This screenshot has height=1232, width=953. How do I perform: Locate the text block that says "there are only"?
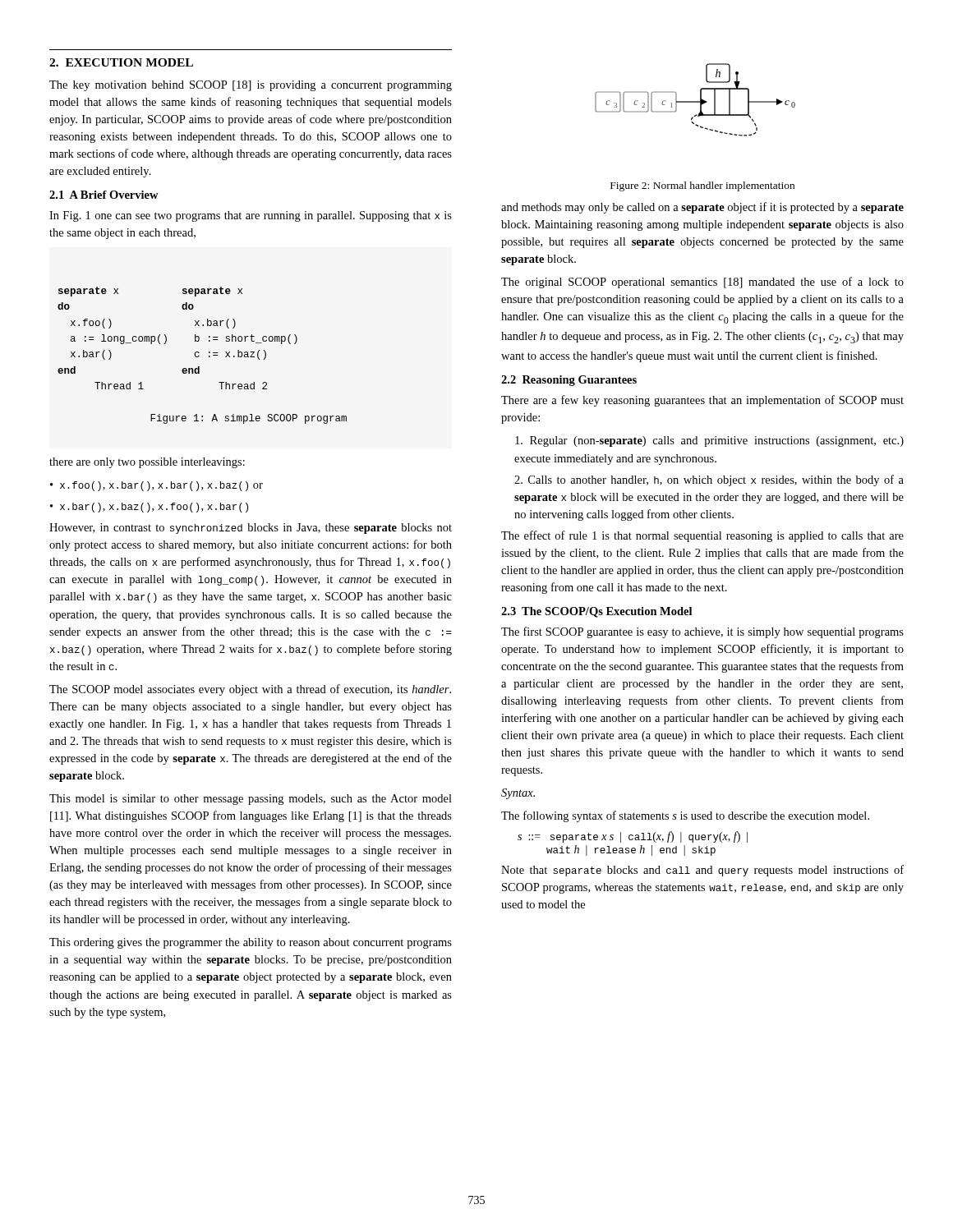[x=251, y=462]
